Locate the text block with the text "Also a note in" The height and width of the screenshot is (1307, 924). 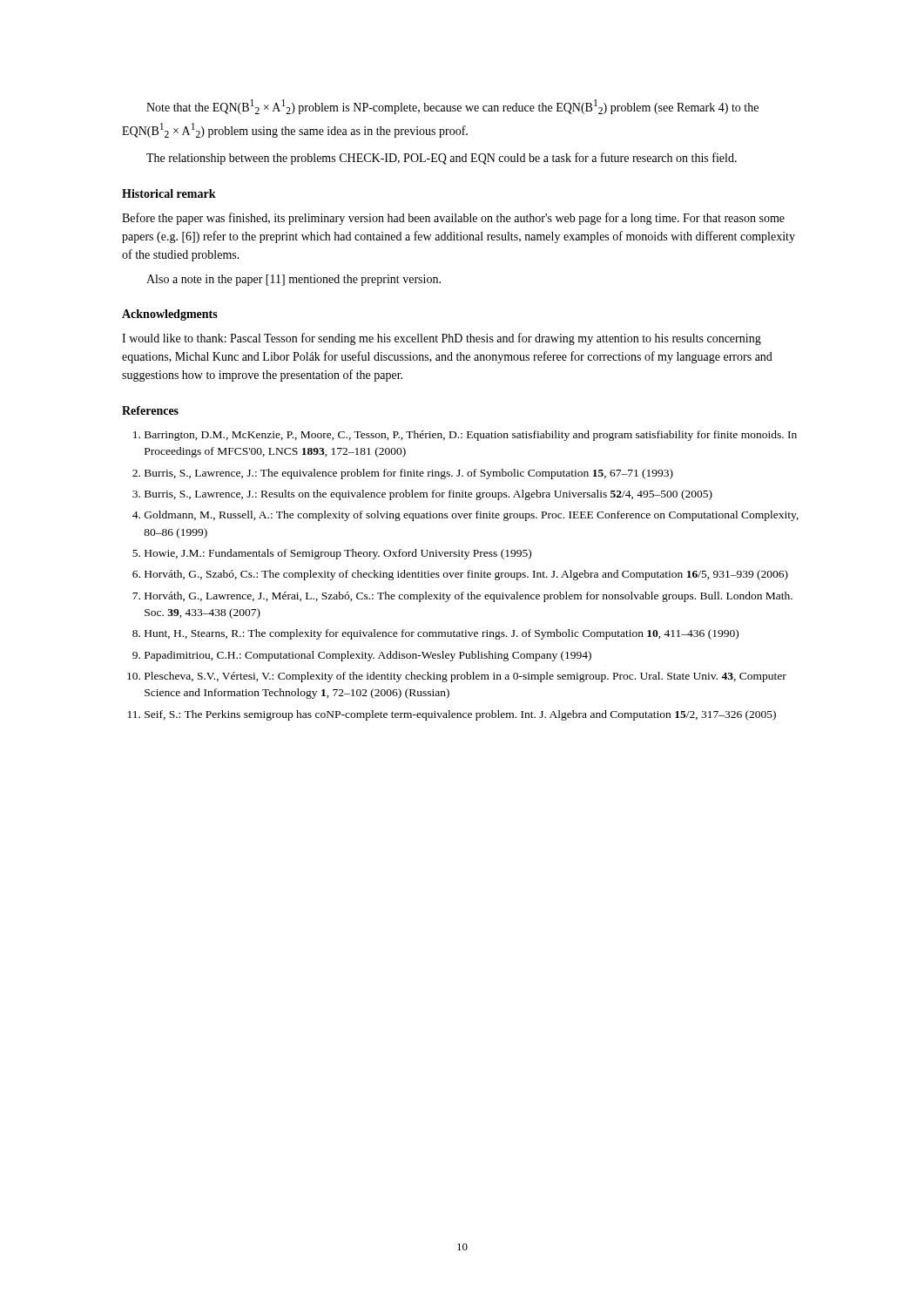(x=293, y=280)
